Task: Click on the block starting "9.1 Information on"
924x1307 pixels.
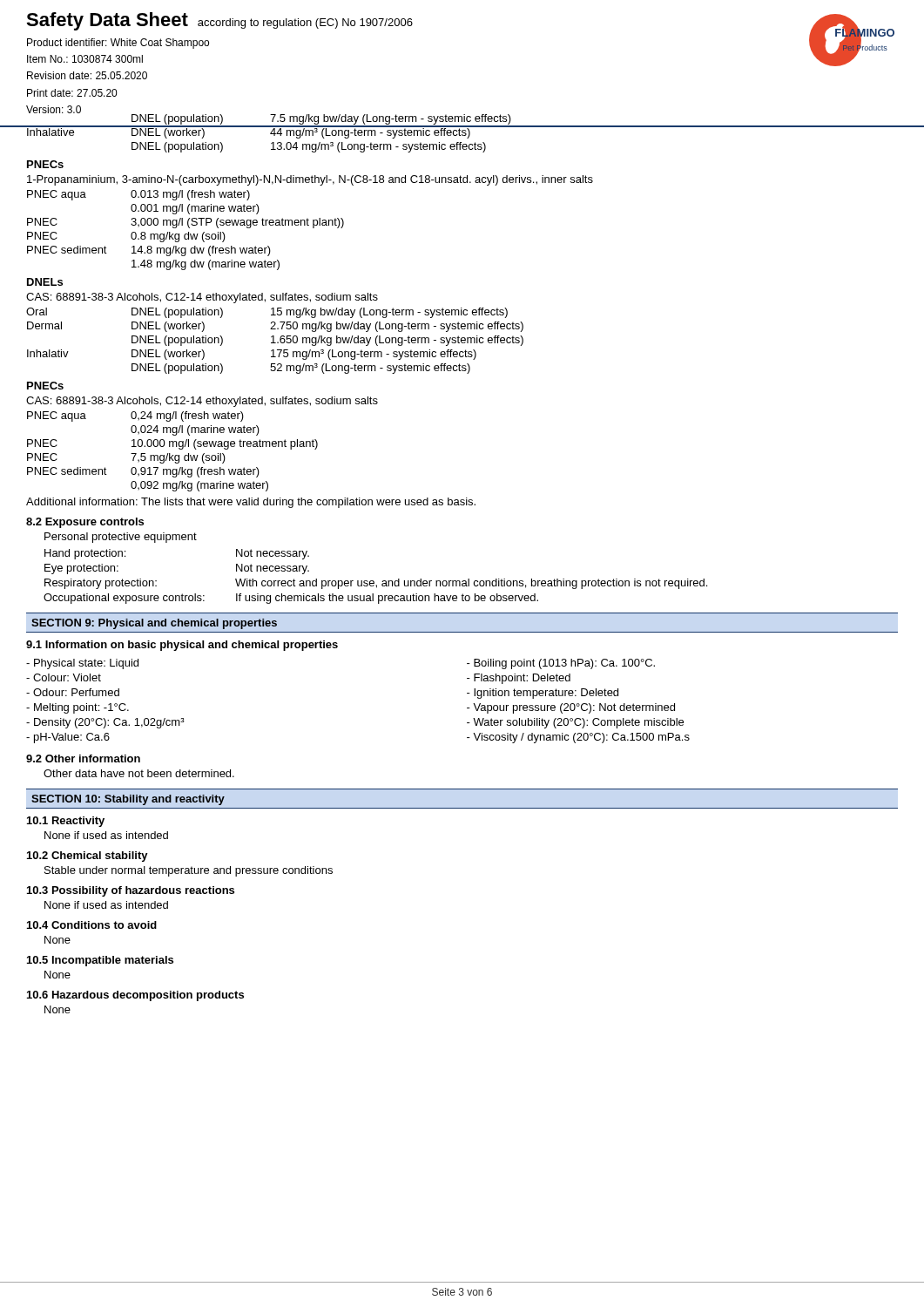Action: [x=182, y=644]
